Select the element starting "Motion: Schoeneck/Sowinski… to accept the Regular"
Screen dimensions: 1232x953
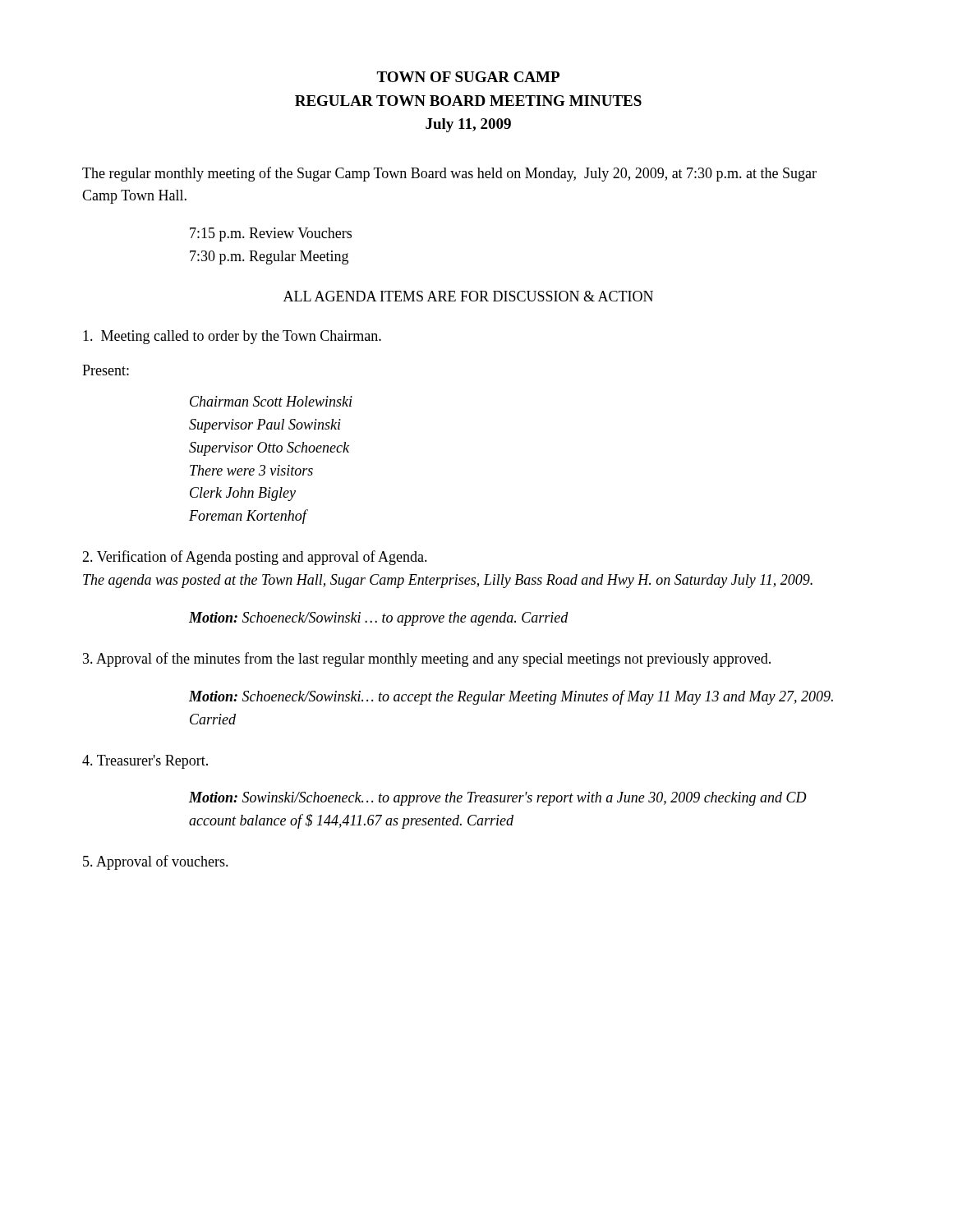(522, 709)
